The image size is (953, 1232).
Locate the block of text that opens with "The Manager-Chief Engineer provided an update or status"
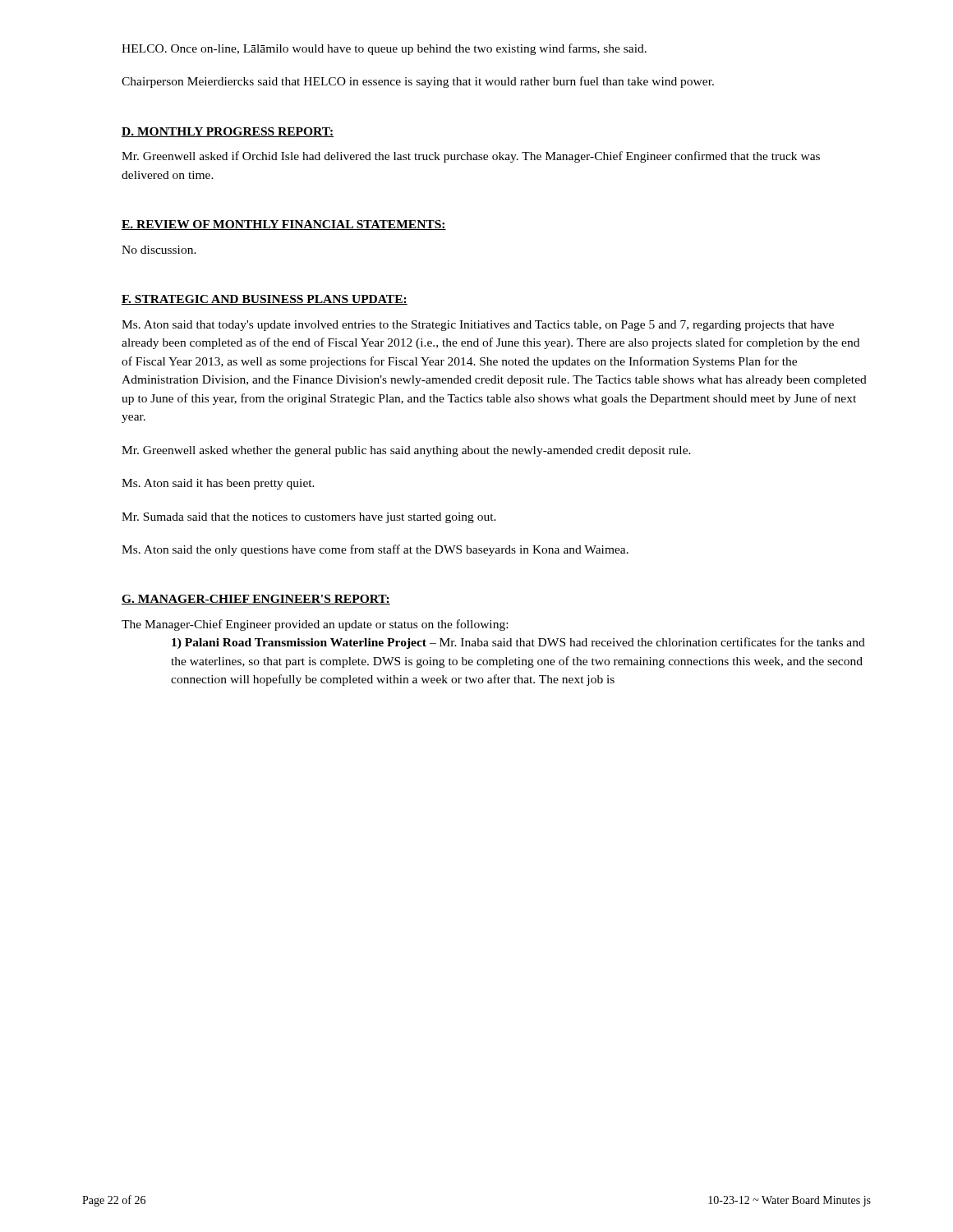(x=496, y=653)
